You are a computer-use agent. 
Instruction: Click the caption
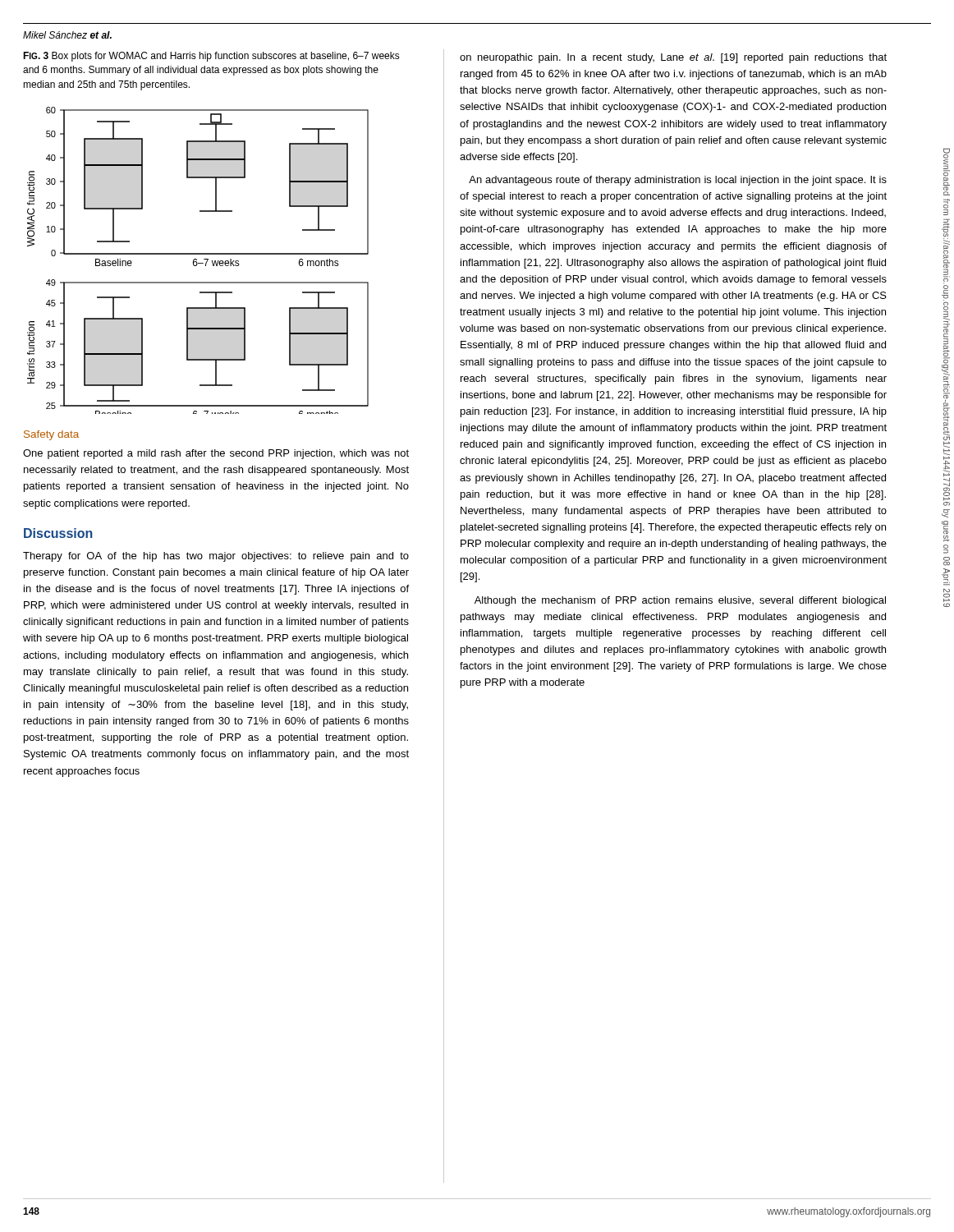211,70
